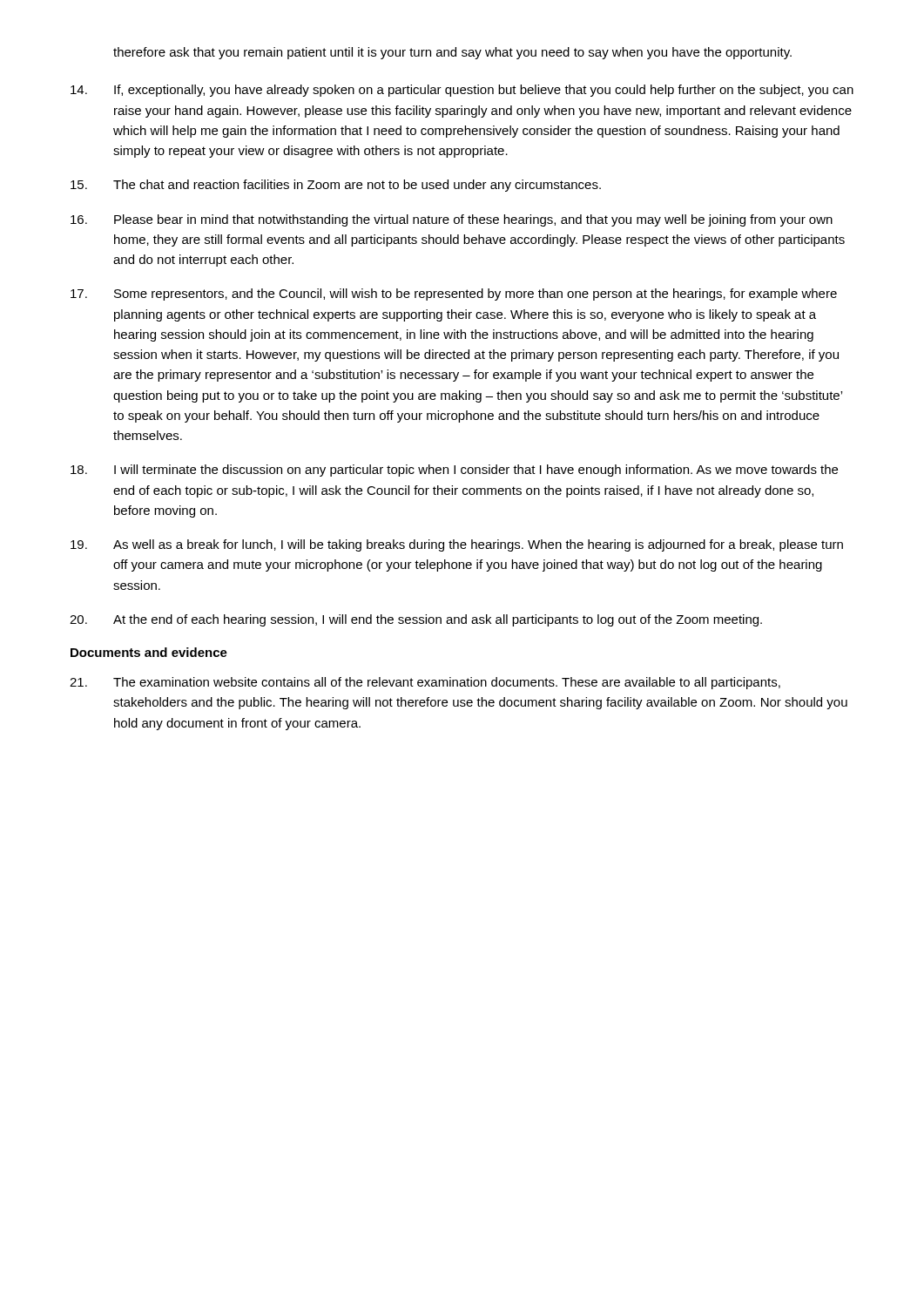Point to the text starting "20. At the end of each hearing"

point(462,619)
